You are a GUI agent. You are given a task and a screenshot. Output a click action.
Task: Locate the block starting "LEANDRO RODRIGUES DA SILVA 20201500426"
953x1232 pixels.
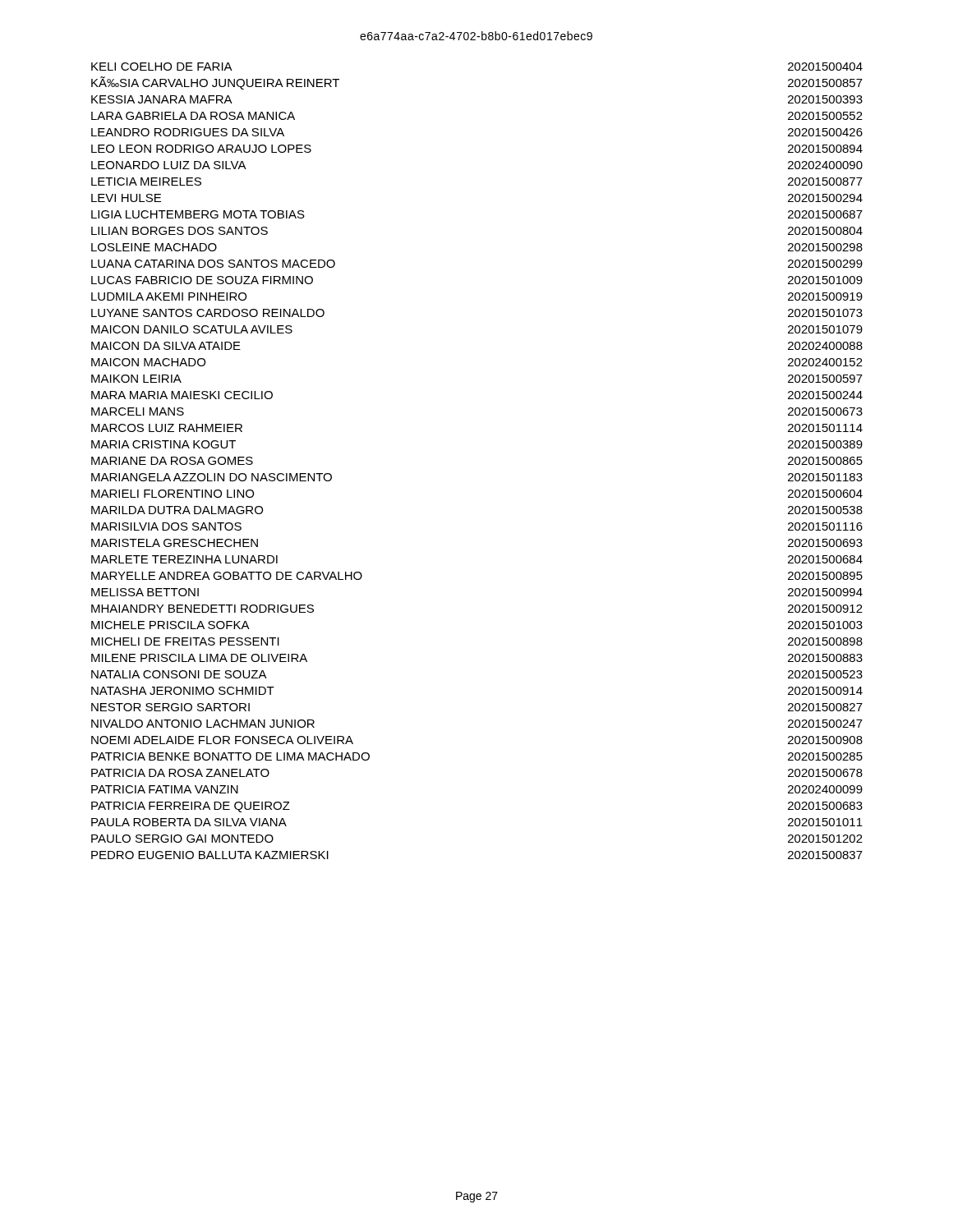point(185,133)
